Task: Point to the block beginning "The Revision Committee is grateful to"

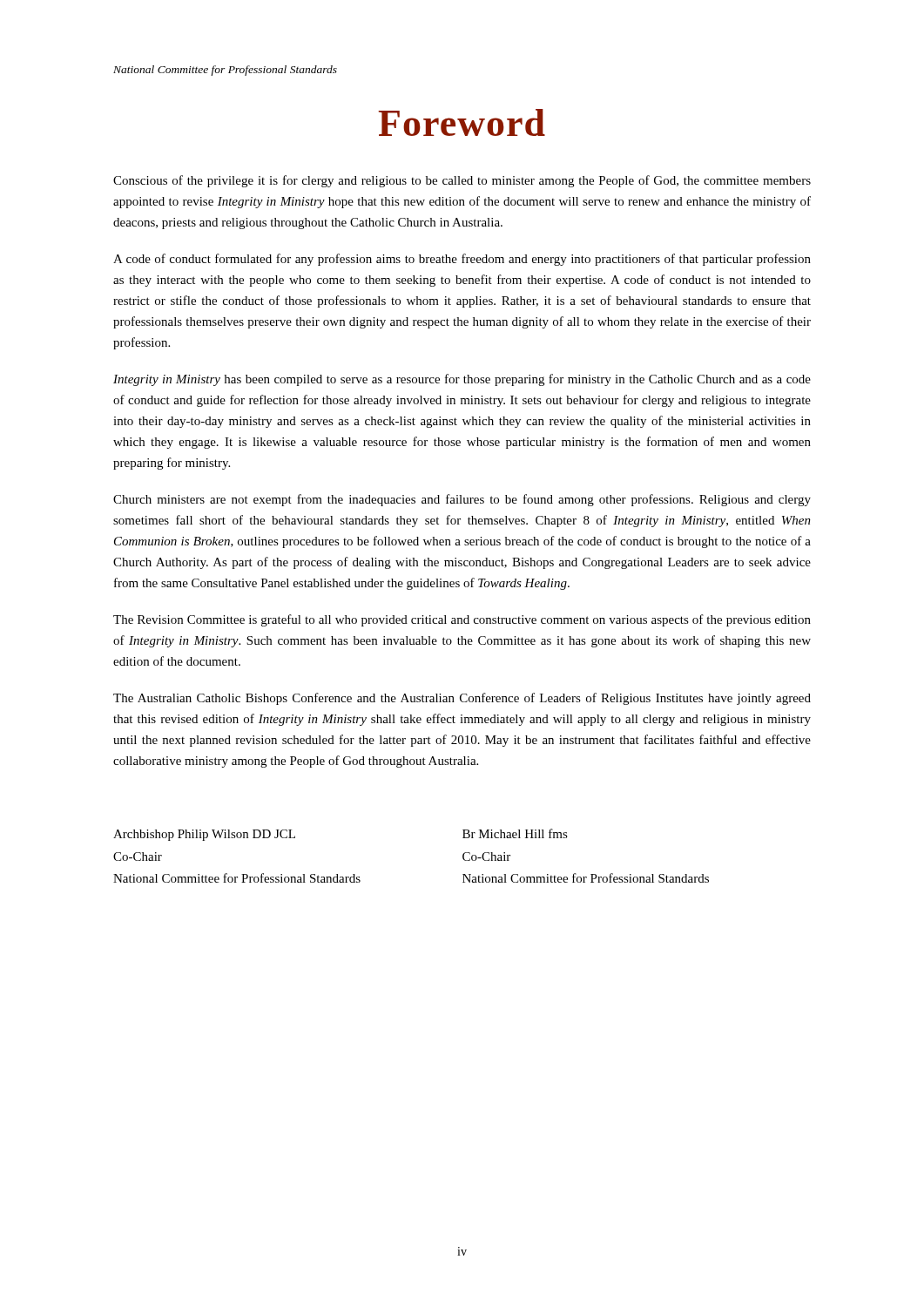Action: pos(462,640)
